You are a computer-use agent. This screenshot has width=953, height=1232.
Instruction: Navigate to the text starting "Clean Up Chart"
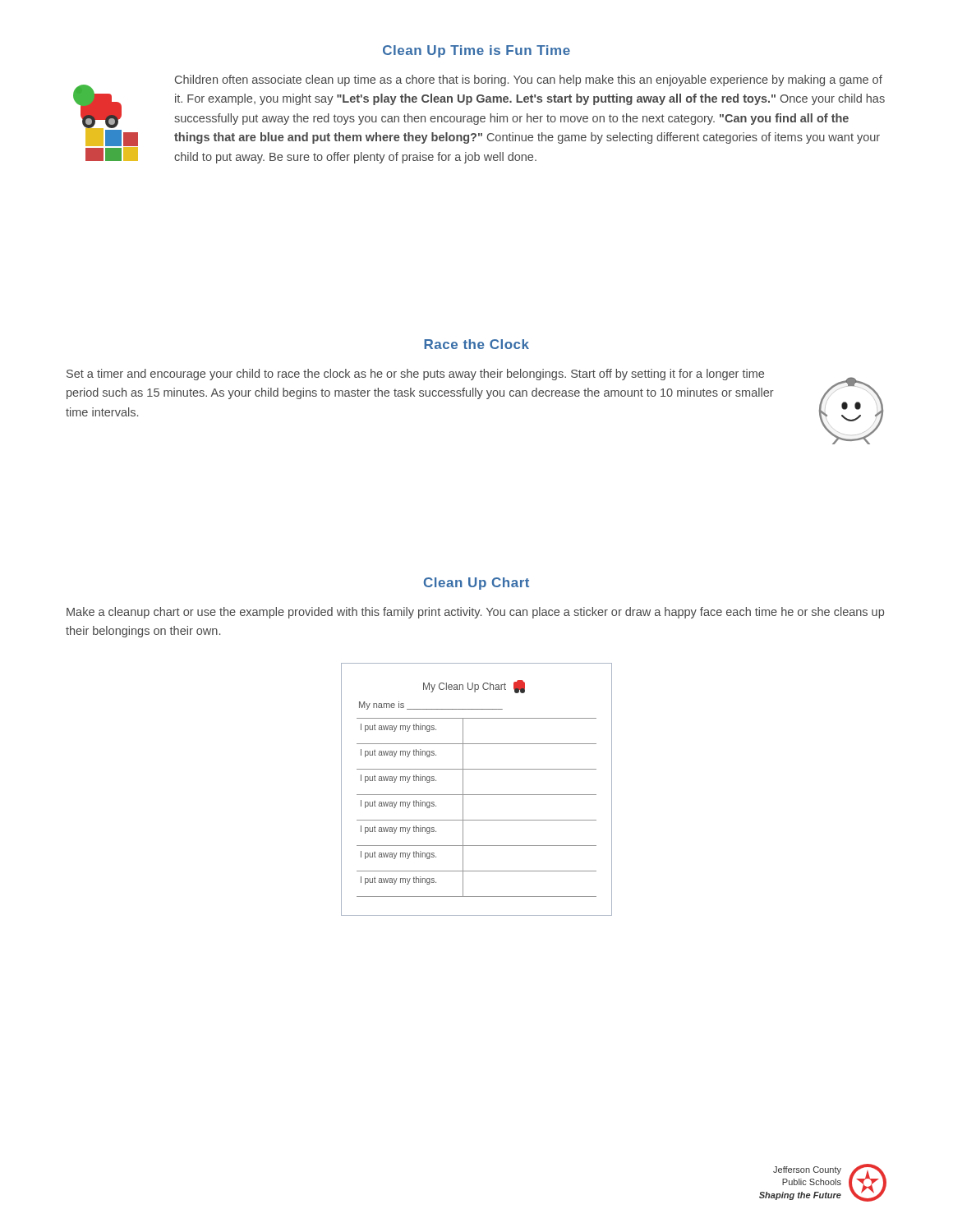(476, 583)
